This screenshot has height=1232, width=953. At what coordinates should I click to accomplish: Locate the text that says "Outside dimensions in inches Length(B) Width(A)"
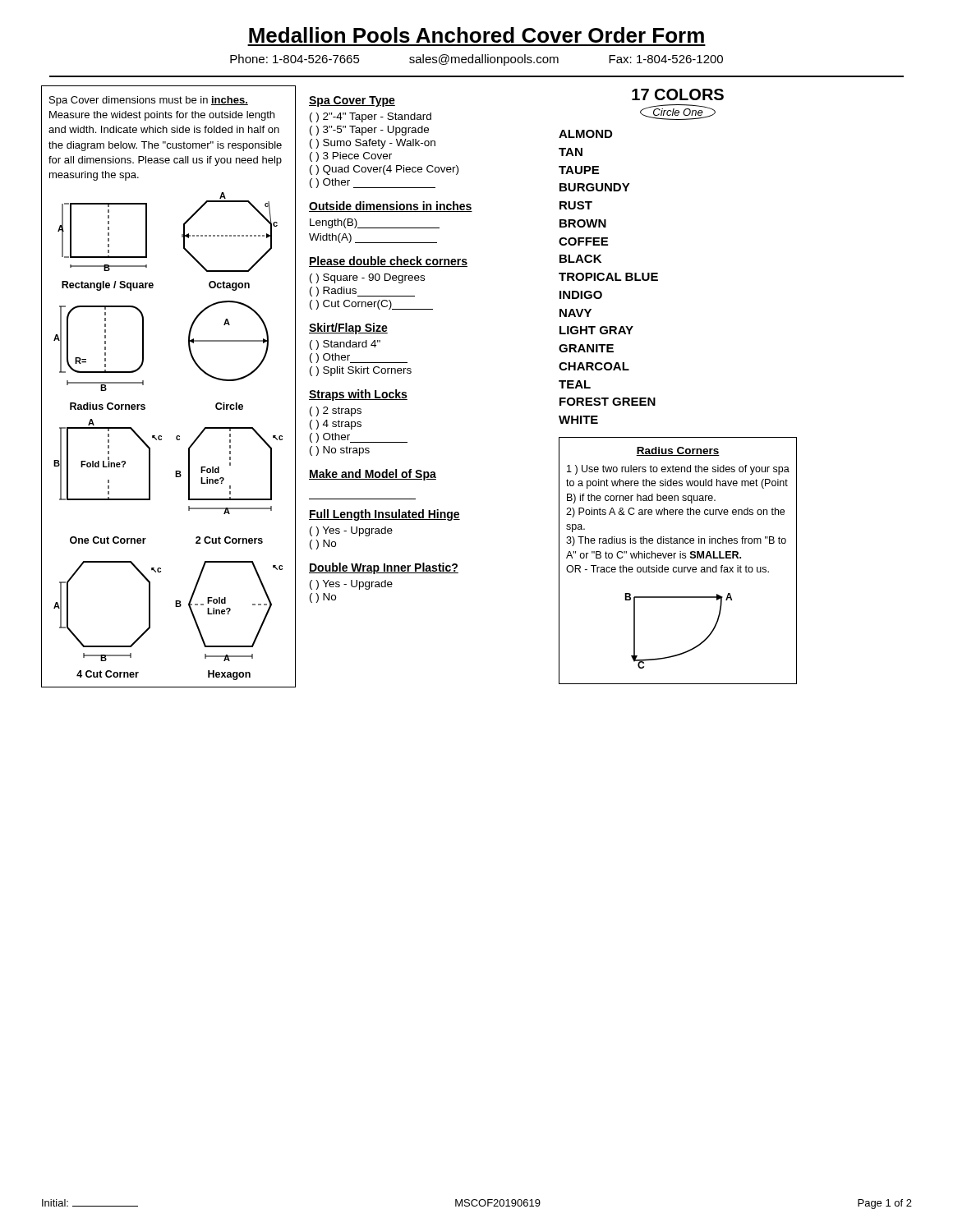tap(426, 221)
